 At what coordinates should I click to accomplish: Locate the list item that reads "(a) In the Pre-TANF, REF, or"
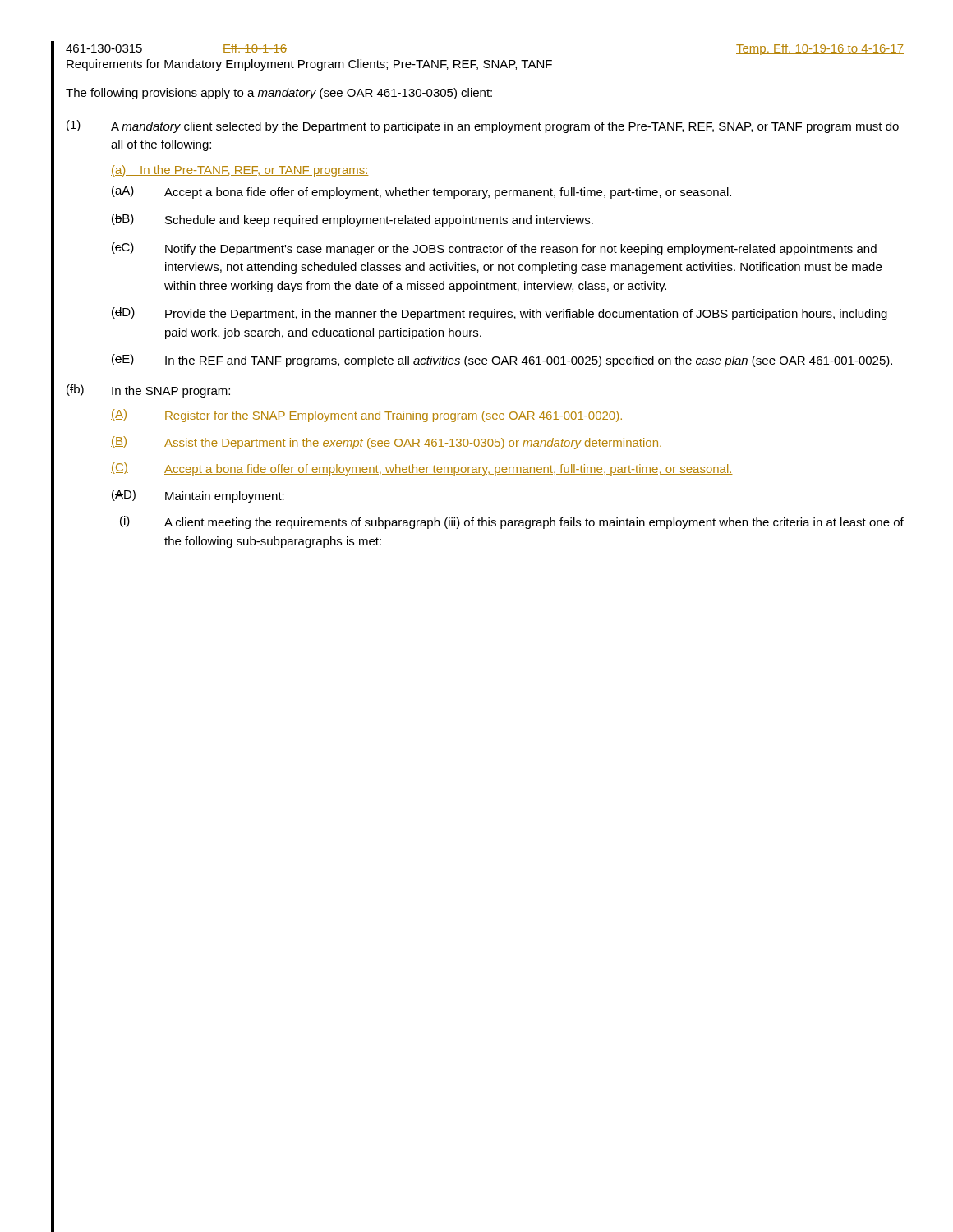click(x=240, y=169)
